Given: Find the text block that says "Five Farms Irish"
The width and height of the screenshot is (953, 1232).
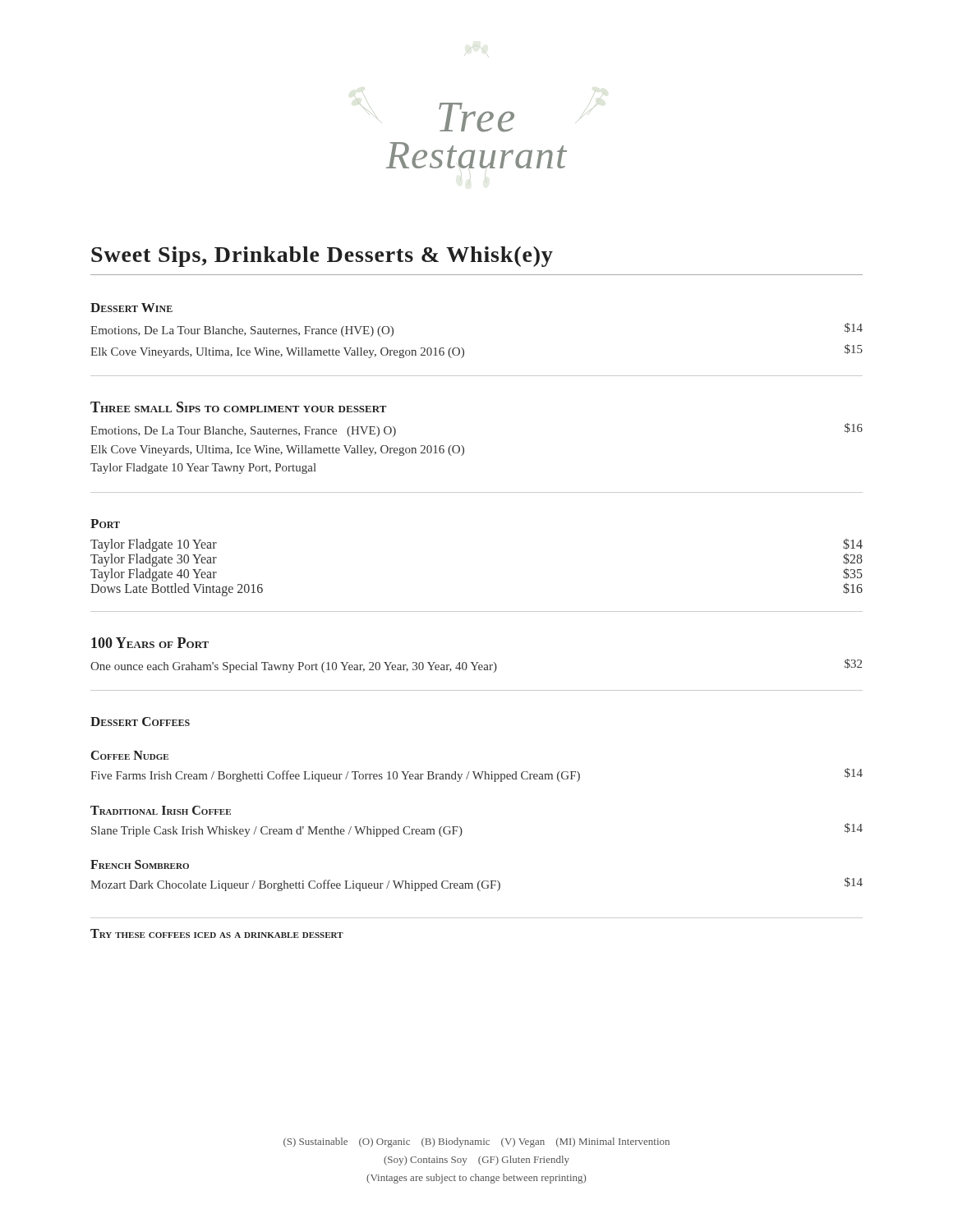Looking at the screenshot, I should pyautogui.click(x=476, y=776).
